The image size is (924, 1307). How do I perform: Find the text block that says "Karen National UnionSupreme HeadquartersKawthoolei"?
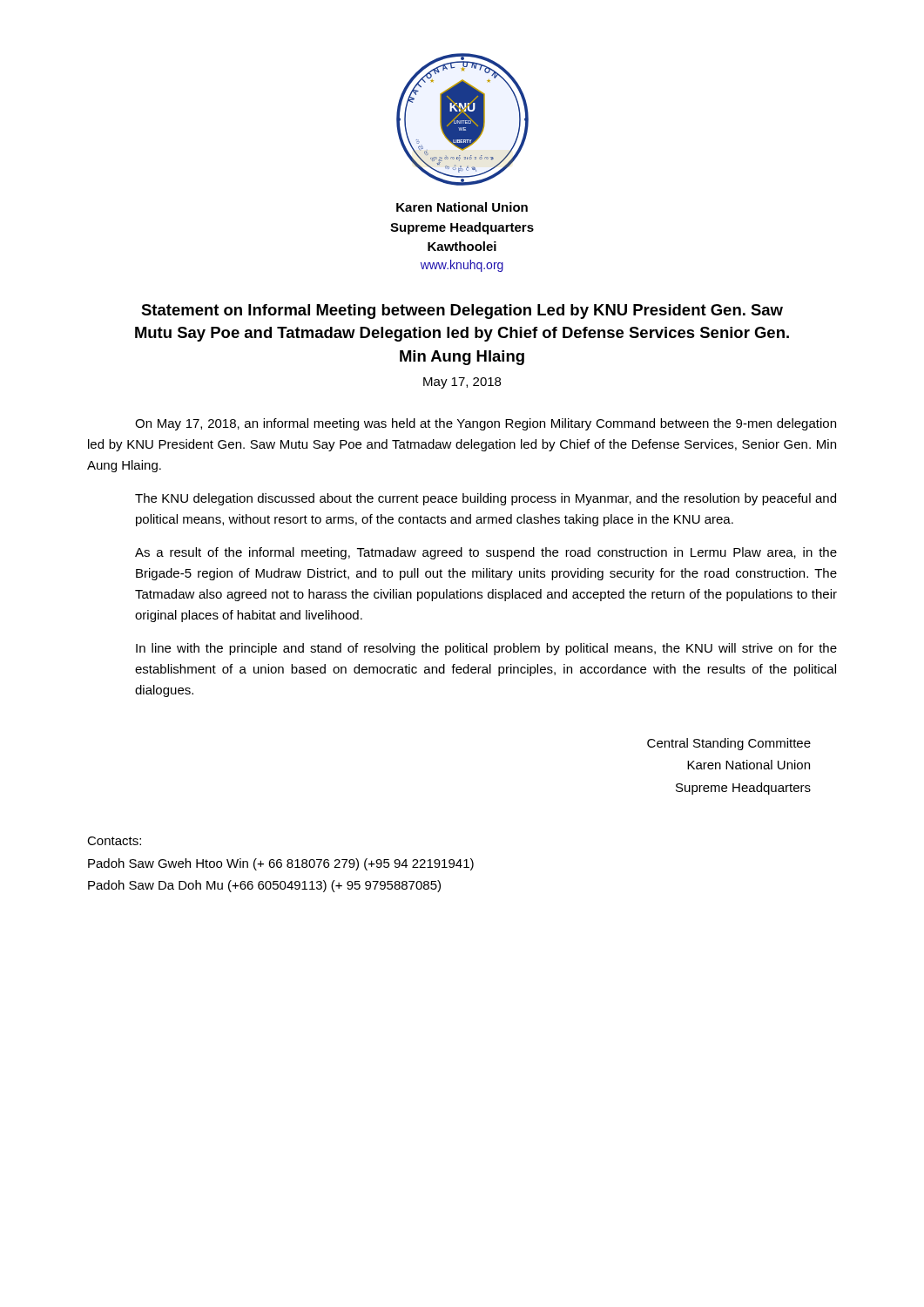[462, 235]
